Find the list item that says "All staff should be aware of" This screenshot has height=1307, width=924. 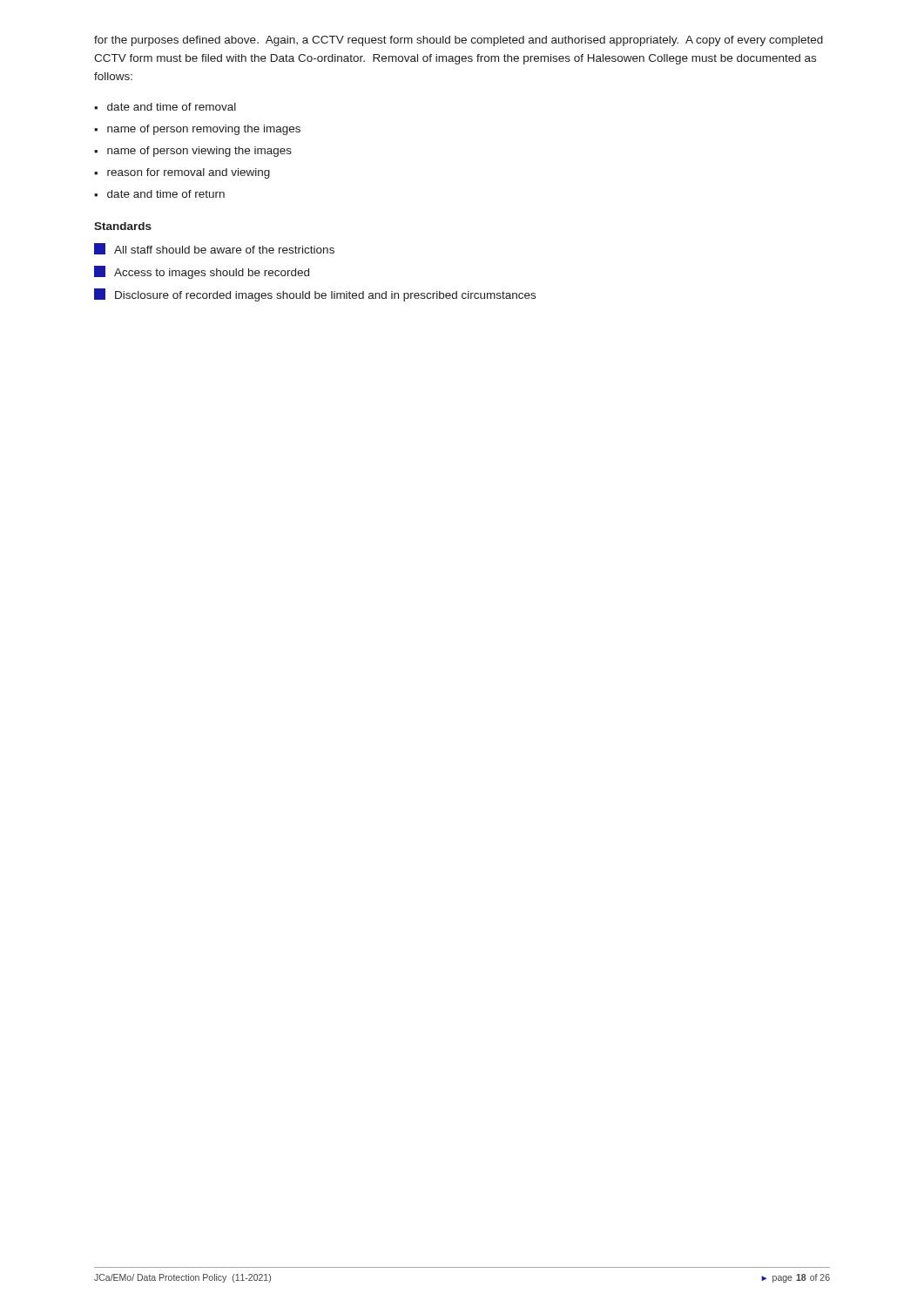[214, 250]
